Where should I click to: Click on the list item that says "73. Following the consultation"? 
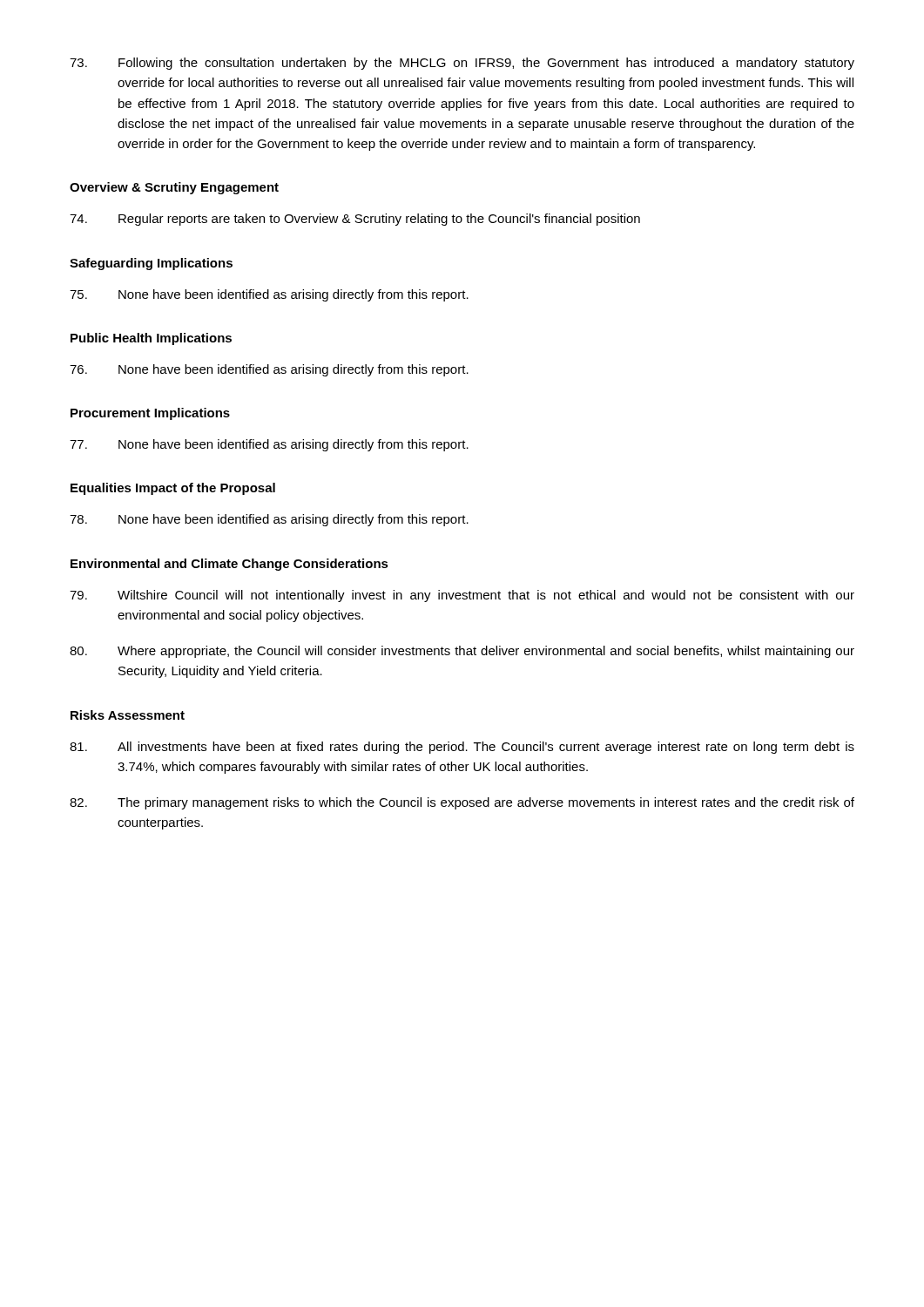pyautogui.click(x=462, y=103)
